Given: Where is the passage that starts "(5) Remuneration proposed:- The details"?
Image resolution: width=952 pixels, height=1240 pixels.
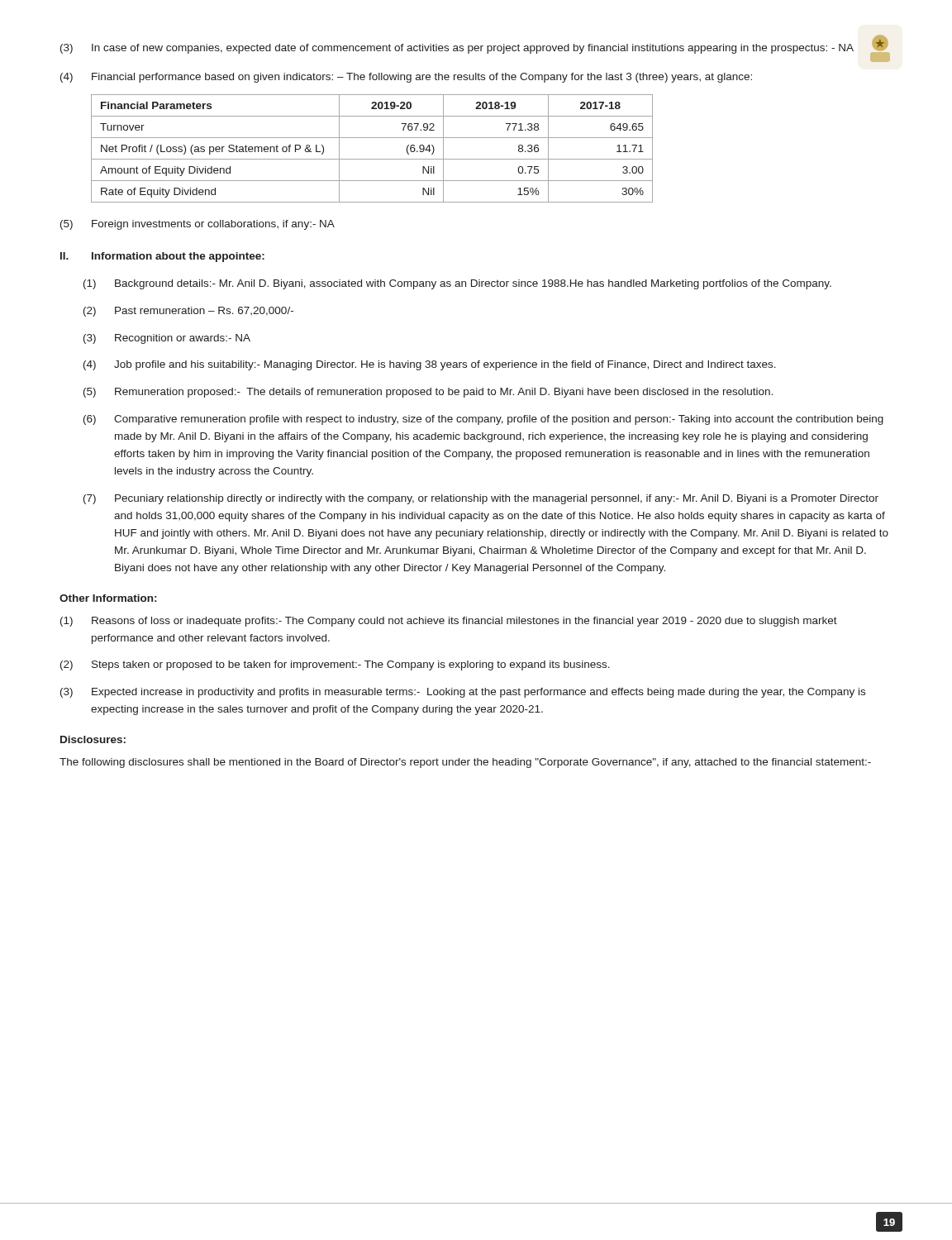Looking at the screenshot, I should (x=488, y=393).
